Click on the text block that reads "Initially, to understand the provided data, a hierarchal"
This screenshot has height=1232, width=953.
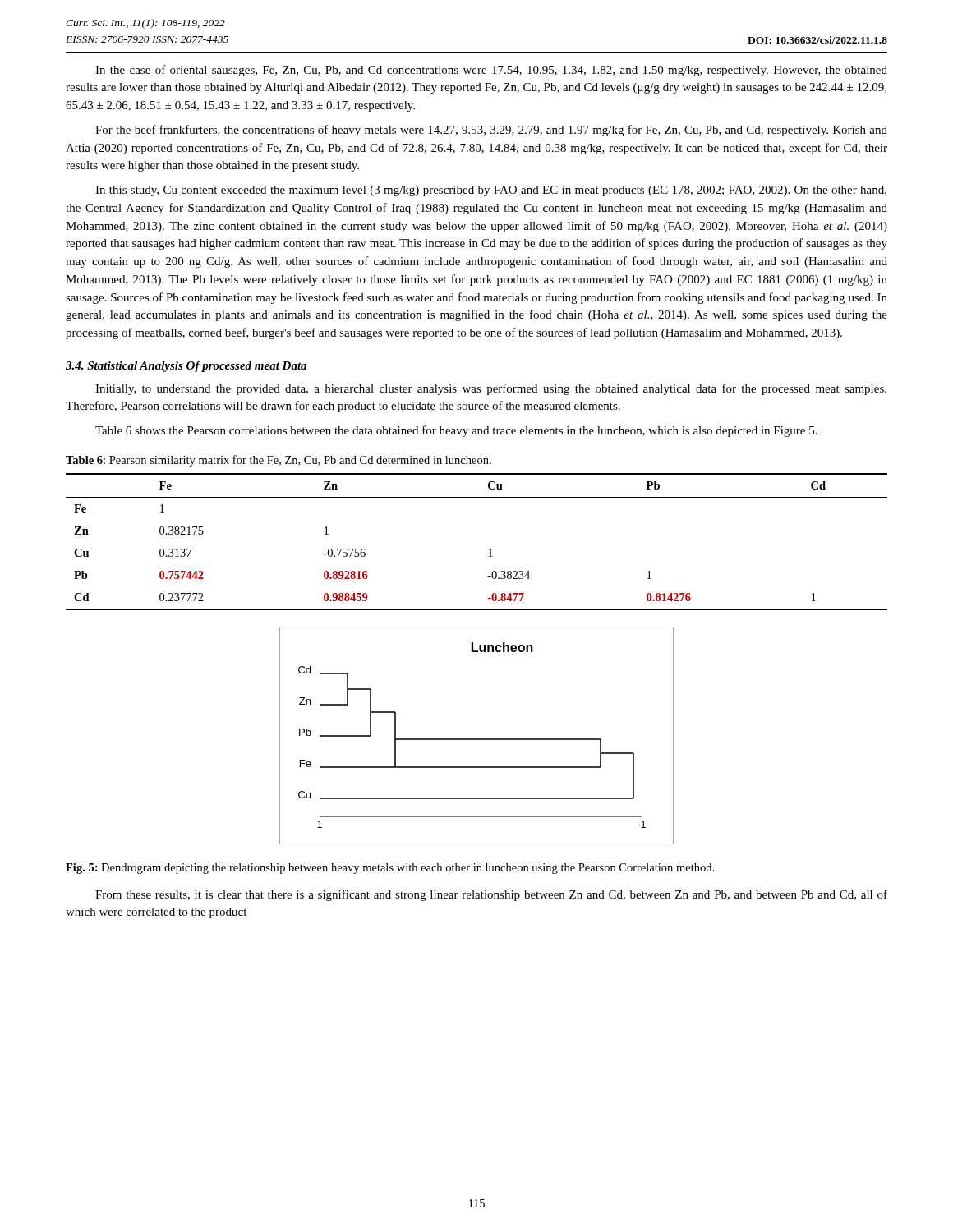click(476, 397)
